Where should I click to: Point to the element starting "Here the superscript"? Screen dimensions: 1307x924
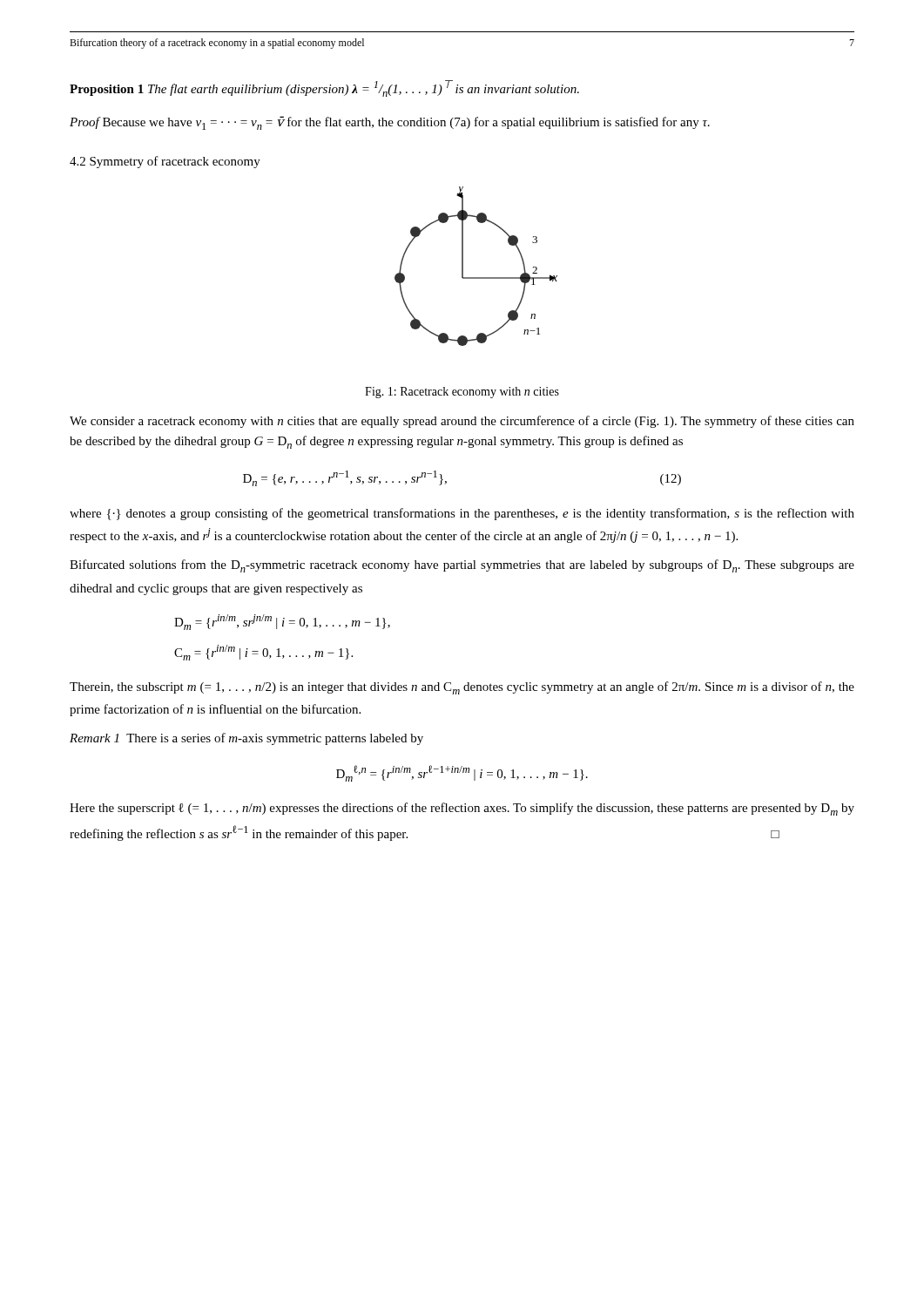[x=462, y=821]
